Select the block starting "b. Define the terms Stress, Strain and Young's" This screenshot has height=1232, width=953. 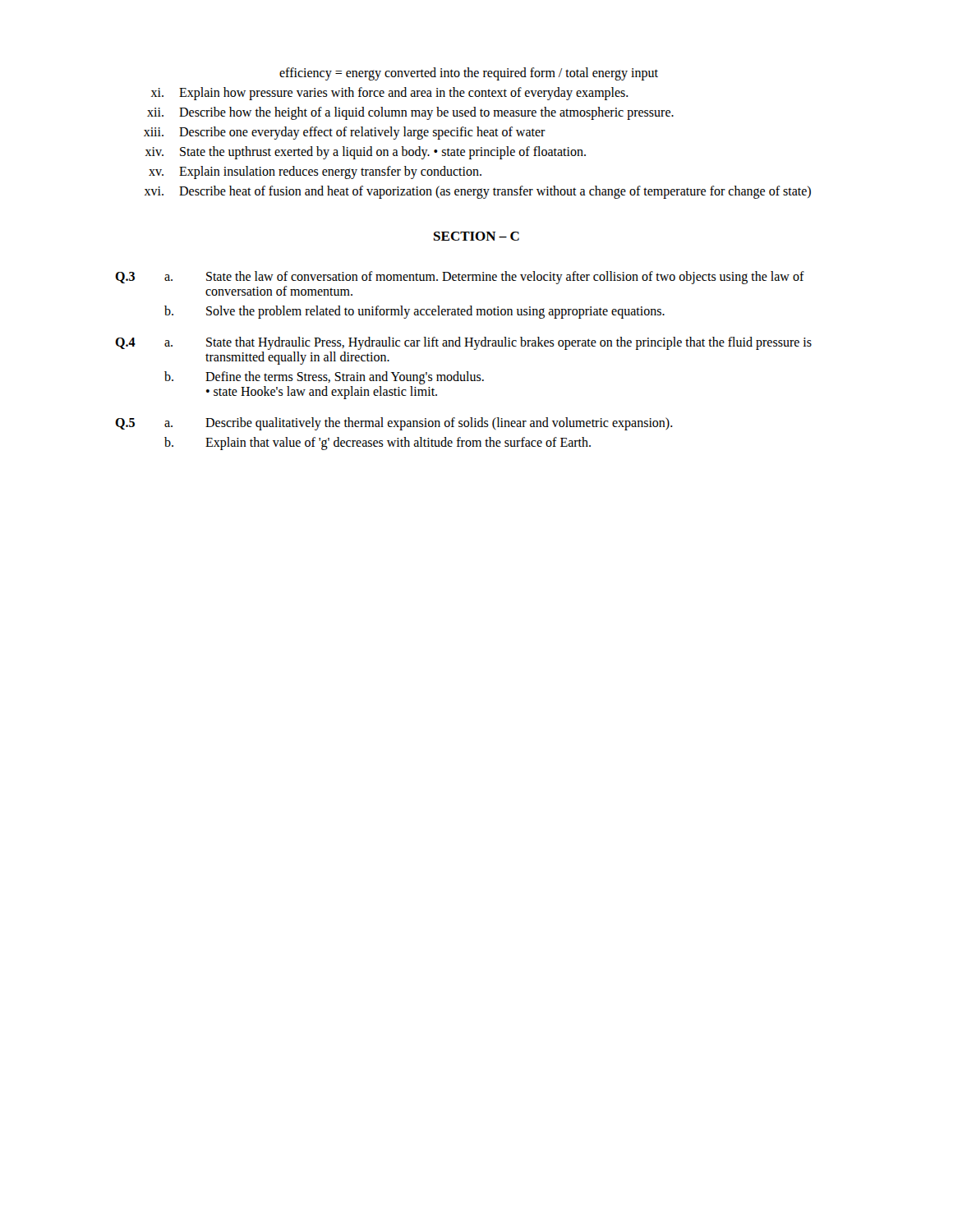(476, 384)
